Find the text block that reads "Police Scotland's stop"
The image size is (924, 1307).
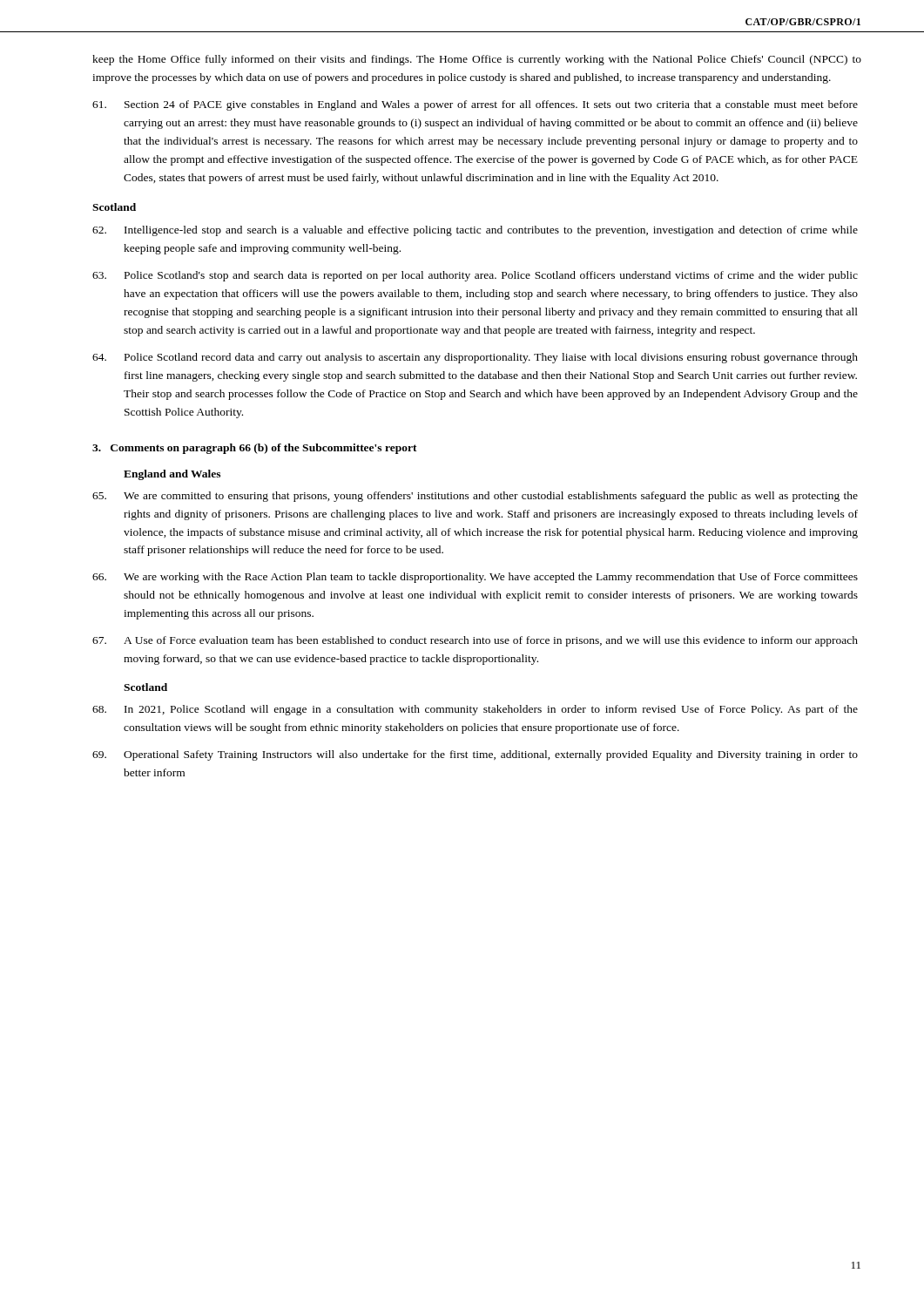(x=475, y=303)
